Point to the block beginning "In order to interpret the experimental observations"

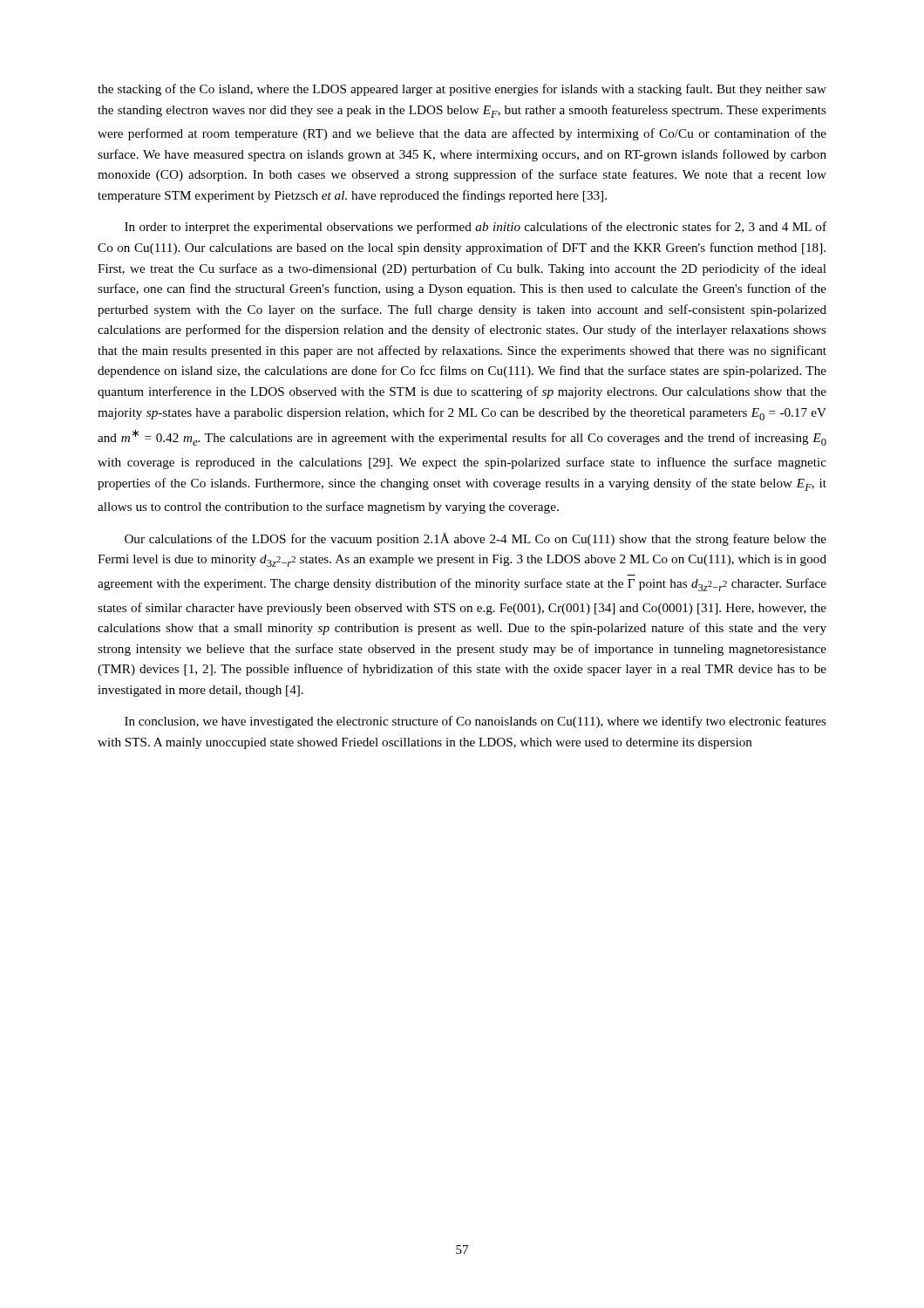462,367
